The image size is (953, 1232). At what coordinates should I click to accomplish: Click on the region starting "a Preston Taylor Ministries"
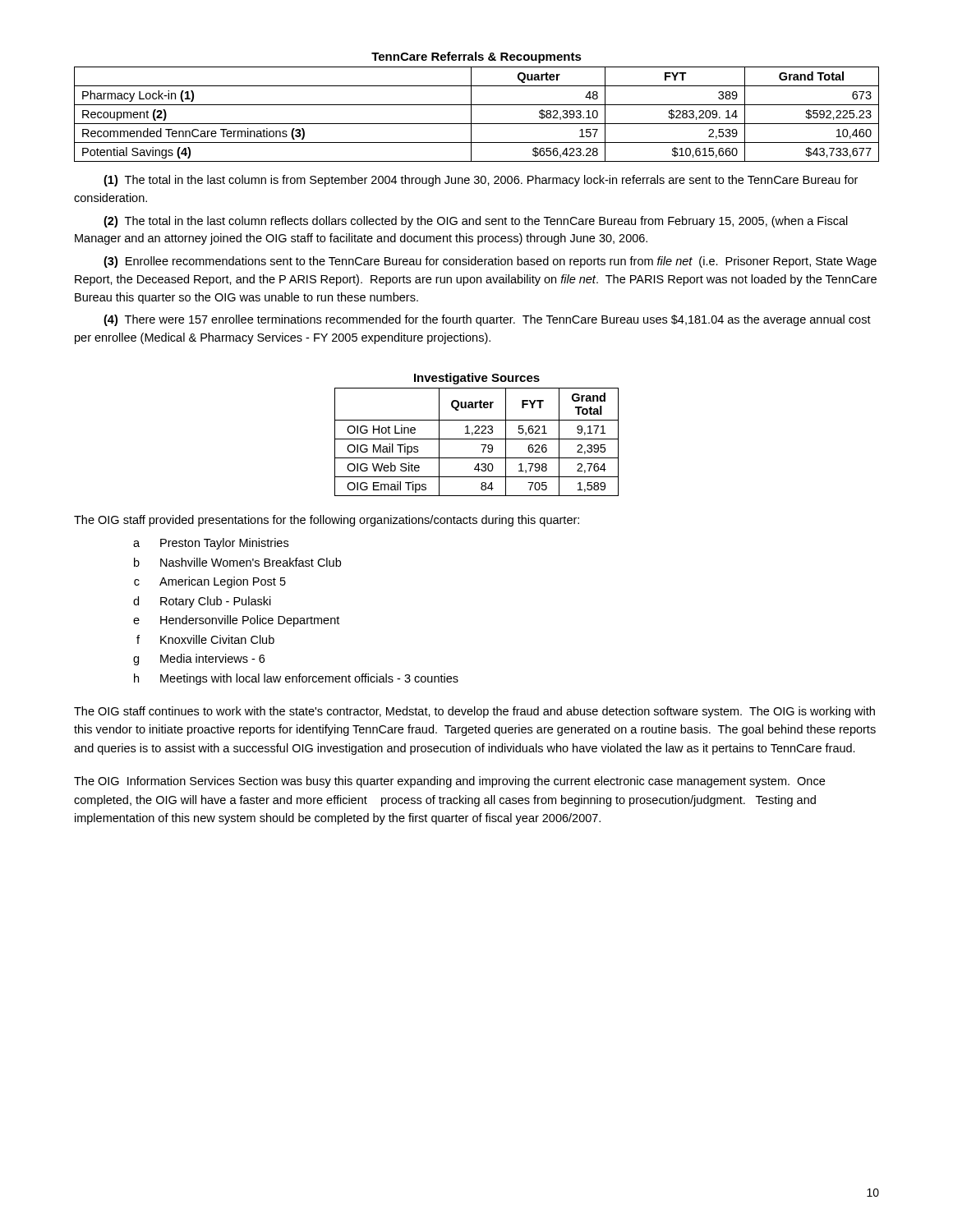click(211, 544)
